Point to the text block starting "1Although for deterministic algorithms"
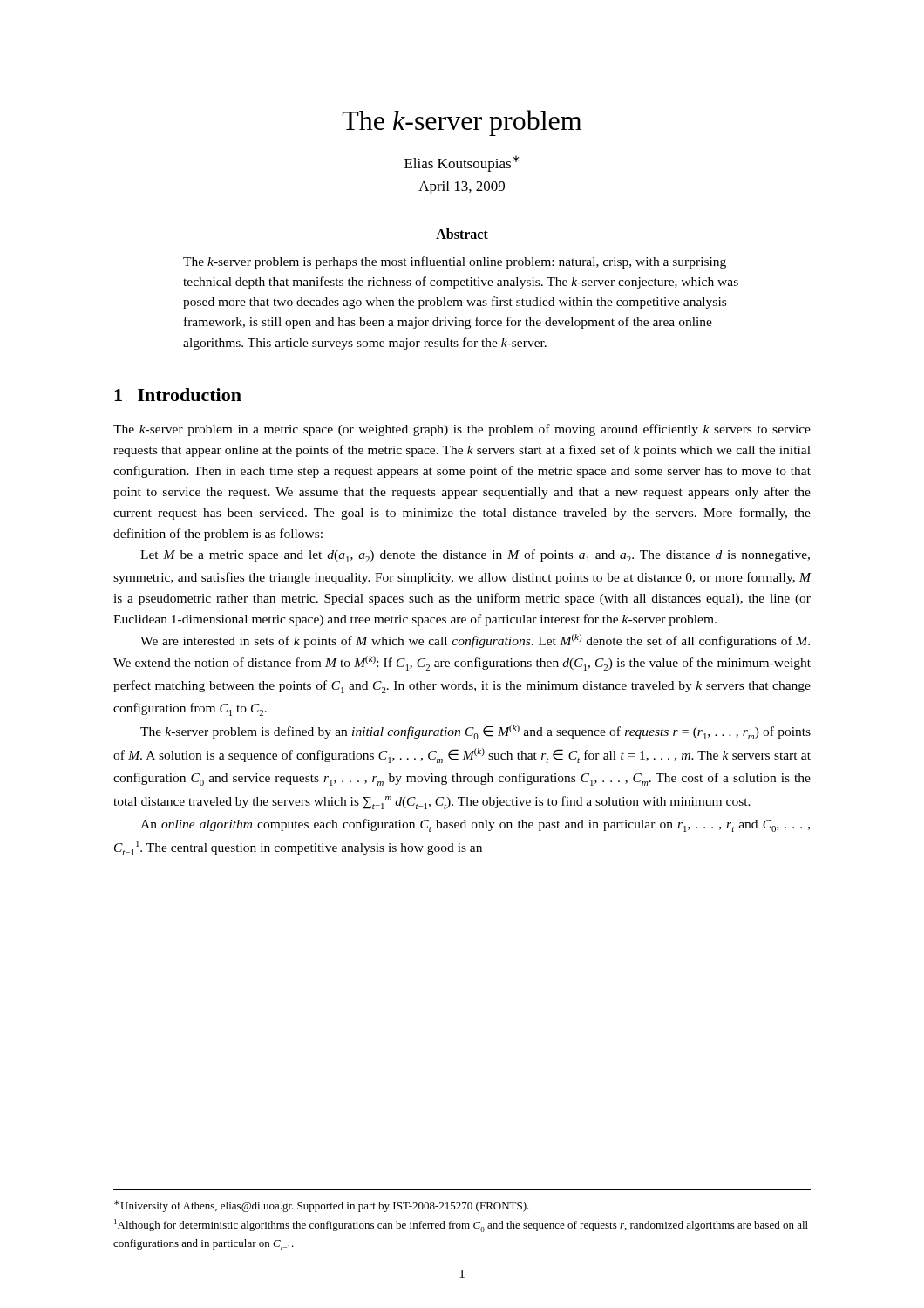Screen dimensions: 1308x924 (x=462, y=1235)
